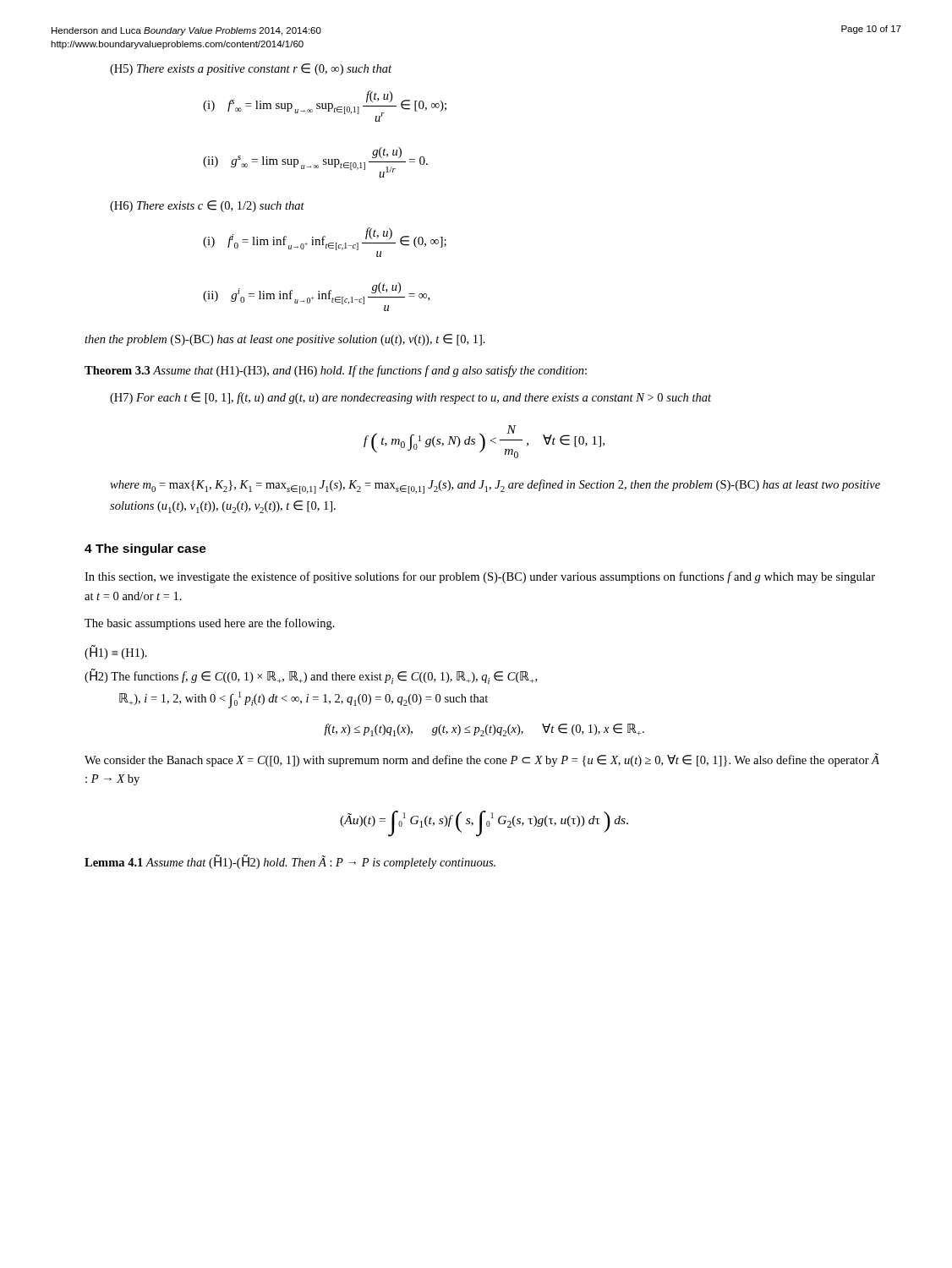Screen dimensions: 1268x952
Task: Select the text block that says "We consider the Banach space X ="
Action: point(482,768)
